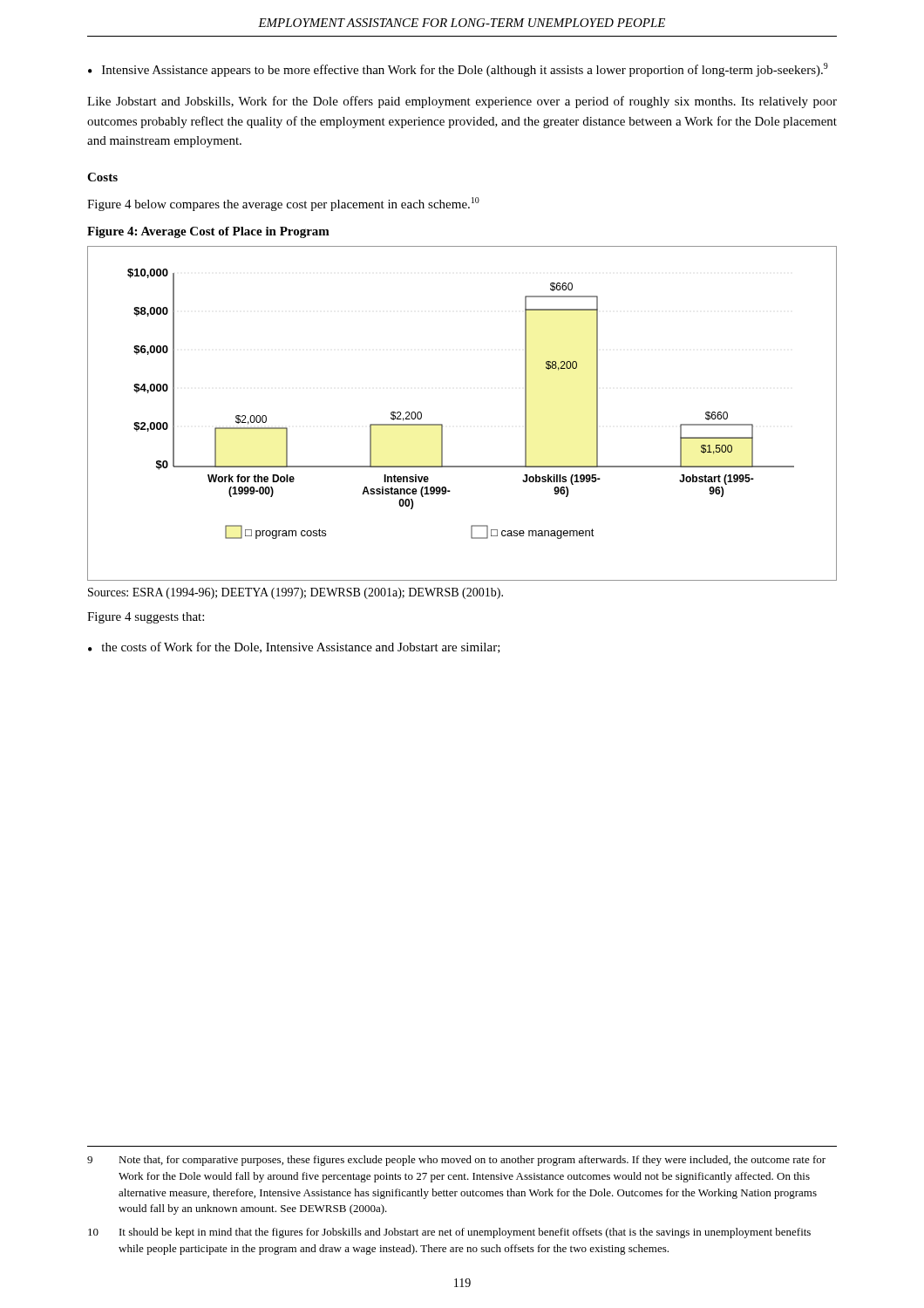Find the footnote with the text "10 It should be kept in mind that"
This screenshot has height=1308, width=924.
coord(462,1241)
